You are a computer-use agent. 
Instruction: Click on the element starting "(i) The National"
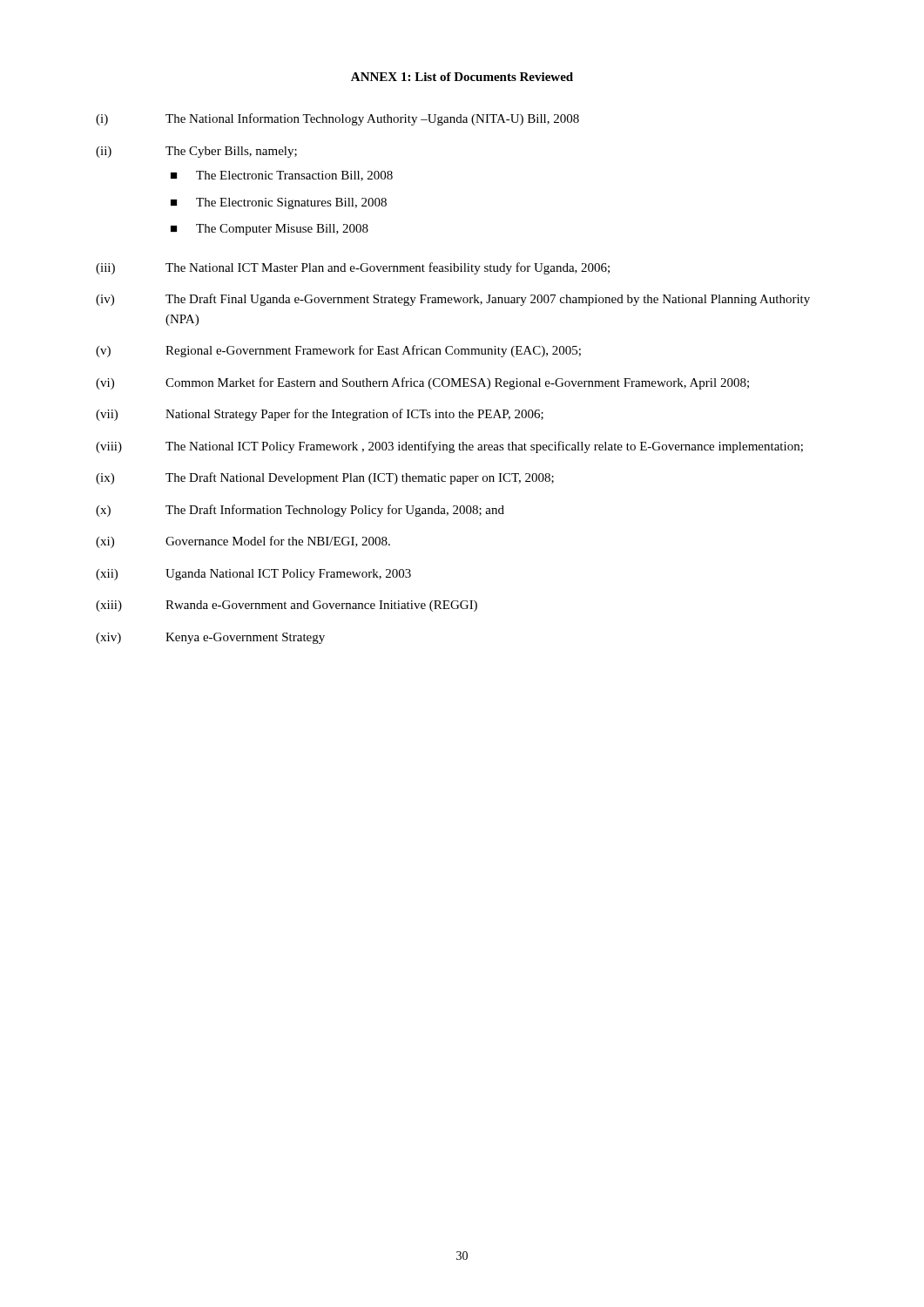(x=462, y=119)
